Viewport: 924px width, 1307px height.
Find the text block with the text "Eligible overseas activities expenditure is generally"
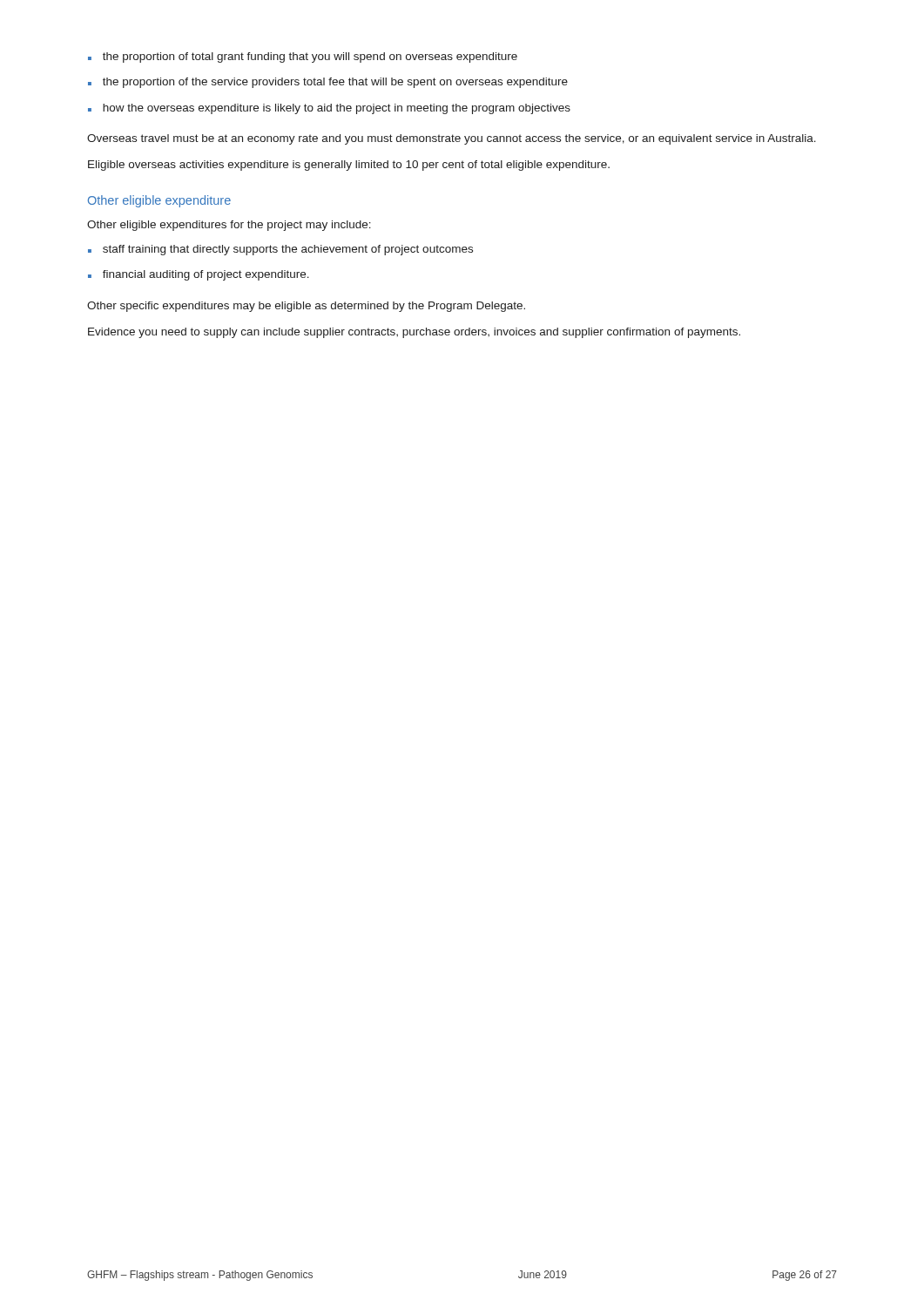pyautogui.click(x=349, y=165)
